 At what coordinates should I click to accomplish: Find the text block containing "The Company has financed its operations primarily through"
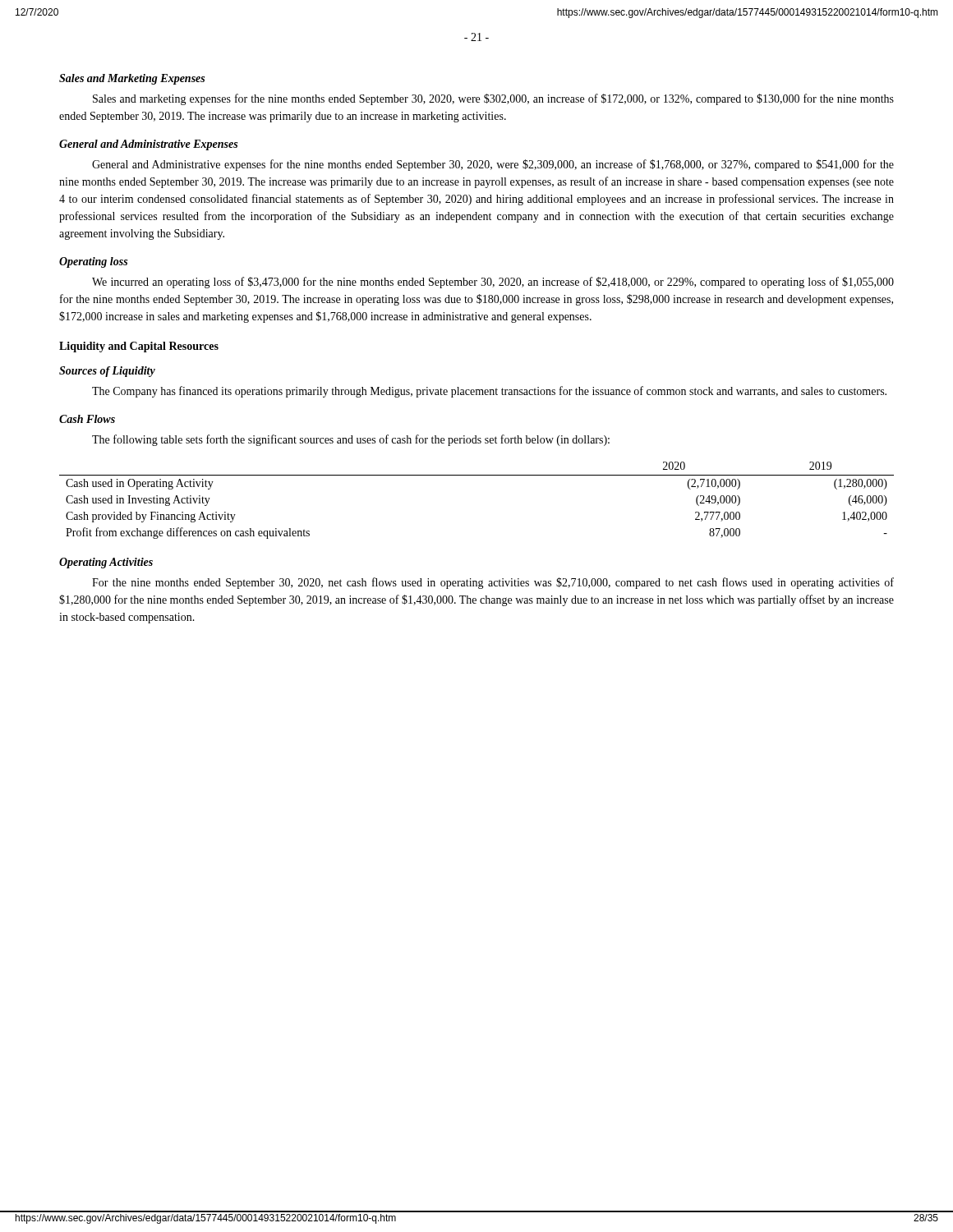pos(476,391)
